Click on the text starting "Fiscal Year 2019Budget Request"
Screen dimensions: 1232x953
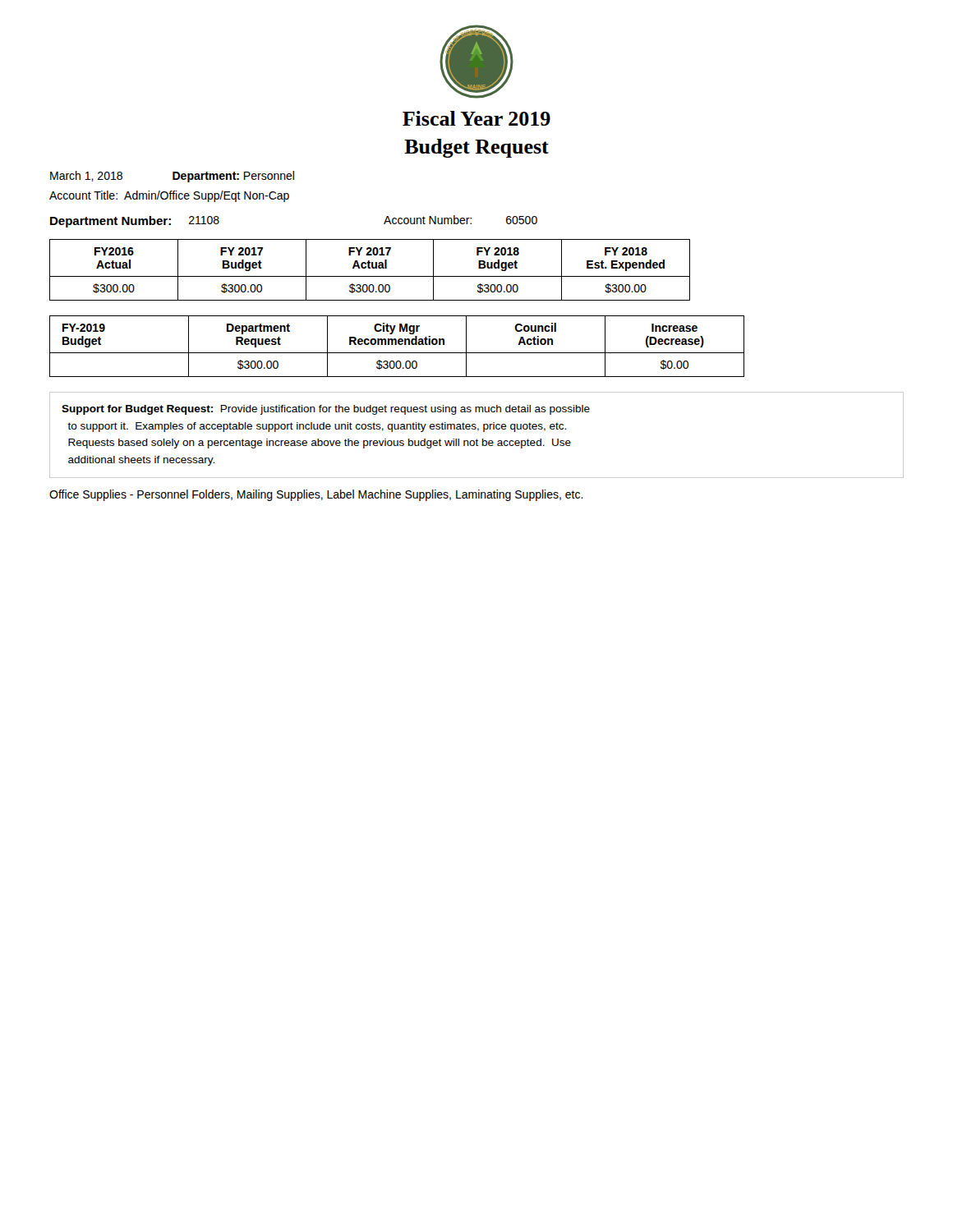476,133
